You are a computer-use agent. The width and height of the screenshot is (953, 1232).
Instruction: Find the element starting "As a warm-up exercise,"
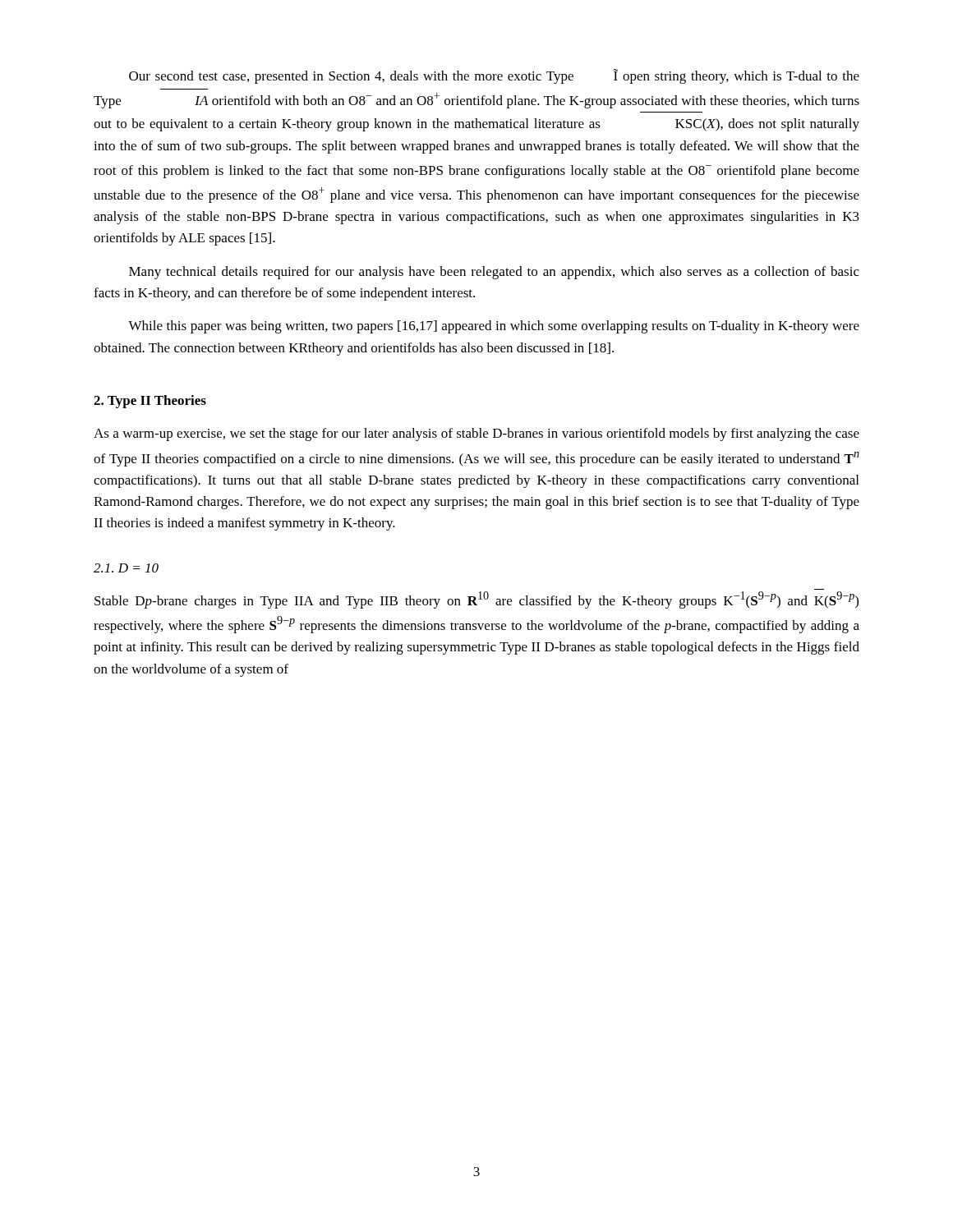pos(476,479)
